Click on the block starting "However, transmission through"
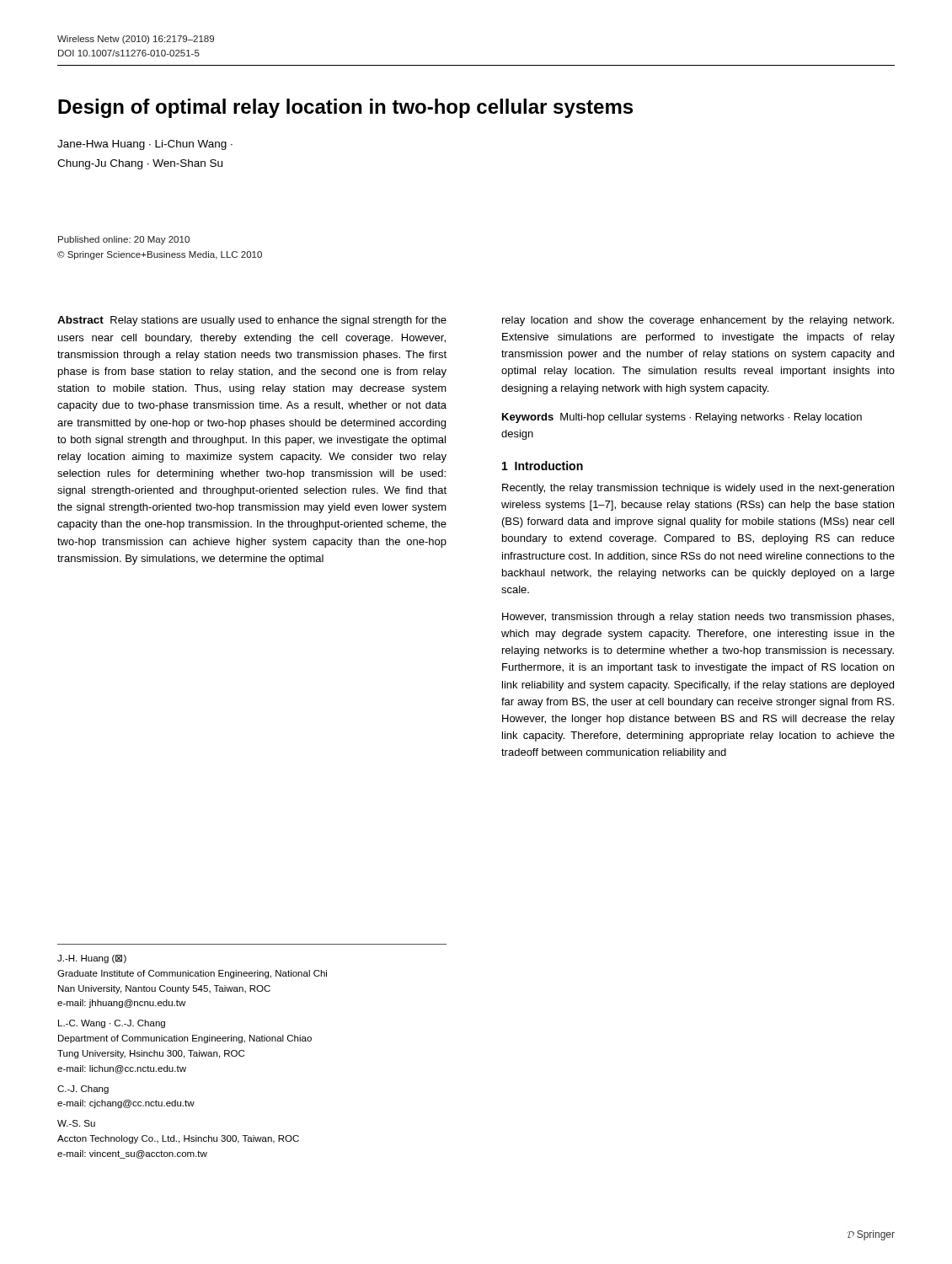 698,684
